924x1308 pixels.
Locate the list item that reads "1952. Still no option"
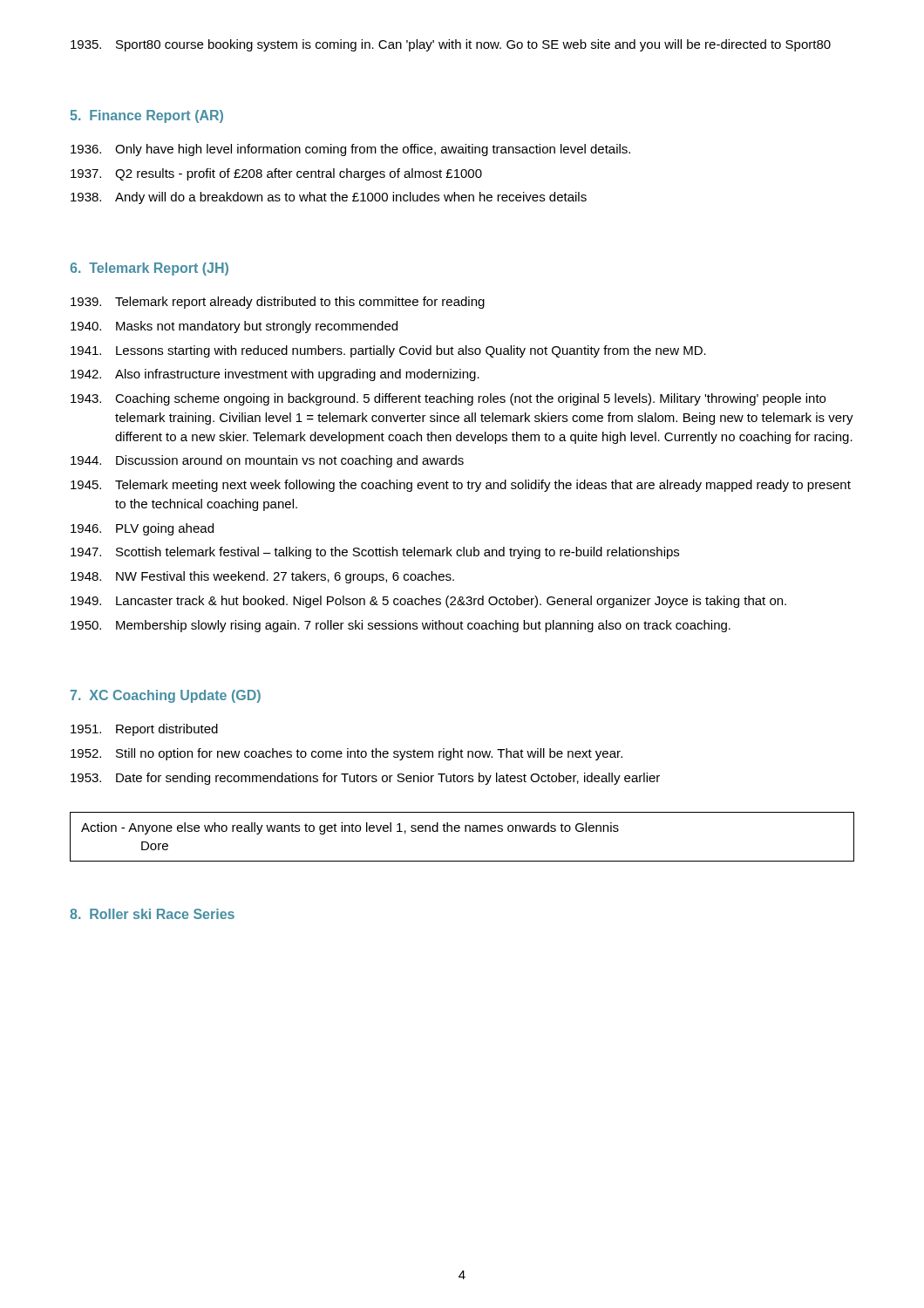(x=462, y=753)
